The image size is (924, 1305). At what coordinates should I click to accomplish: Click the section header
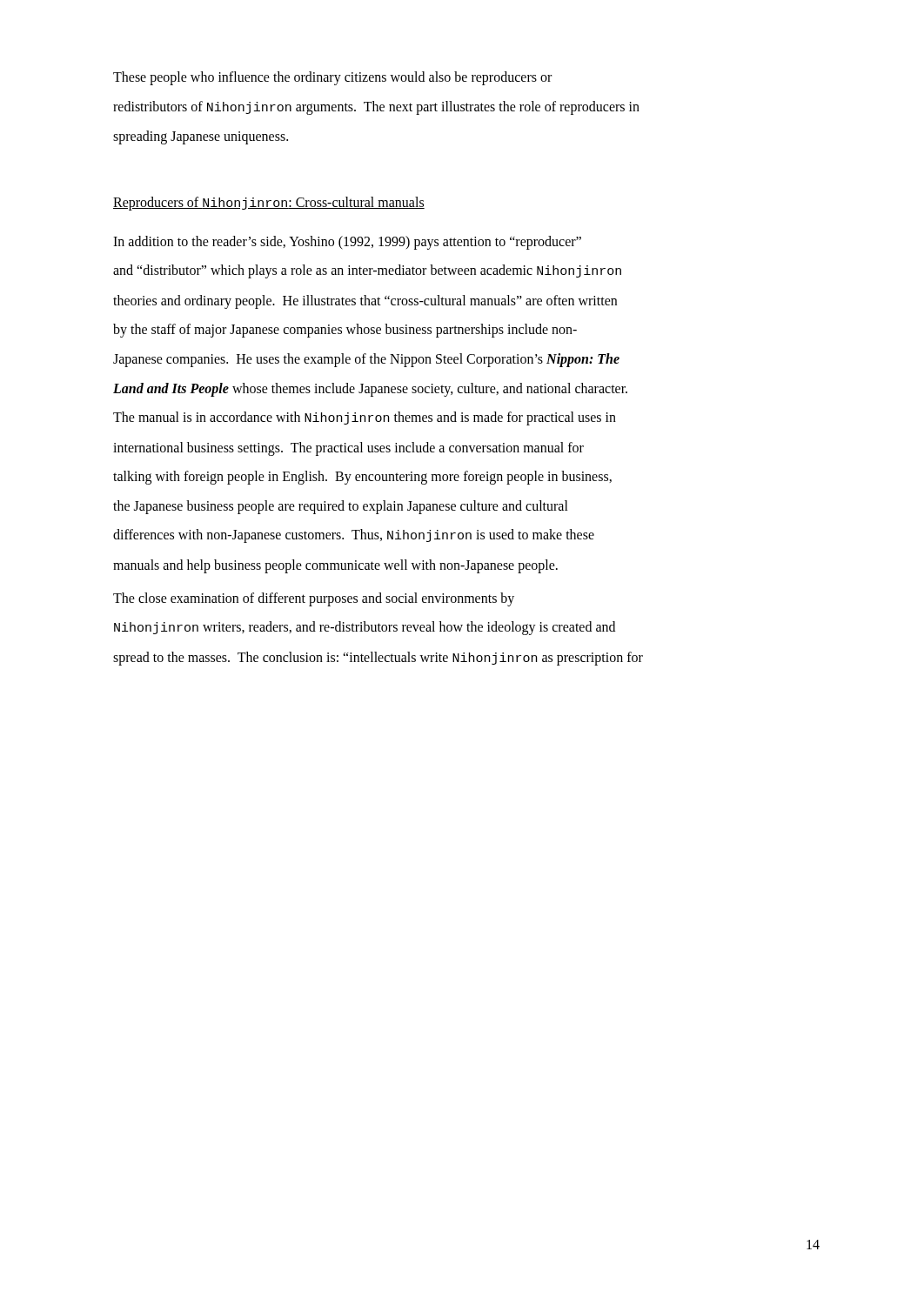point(269,203)
